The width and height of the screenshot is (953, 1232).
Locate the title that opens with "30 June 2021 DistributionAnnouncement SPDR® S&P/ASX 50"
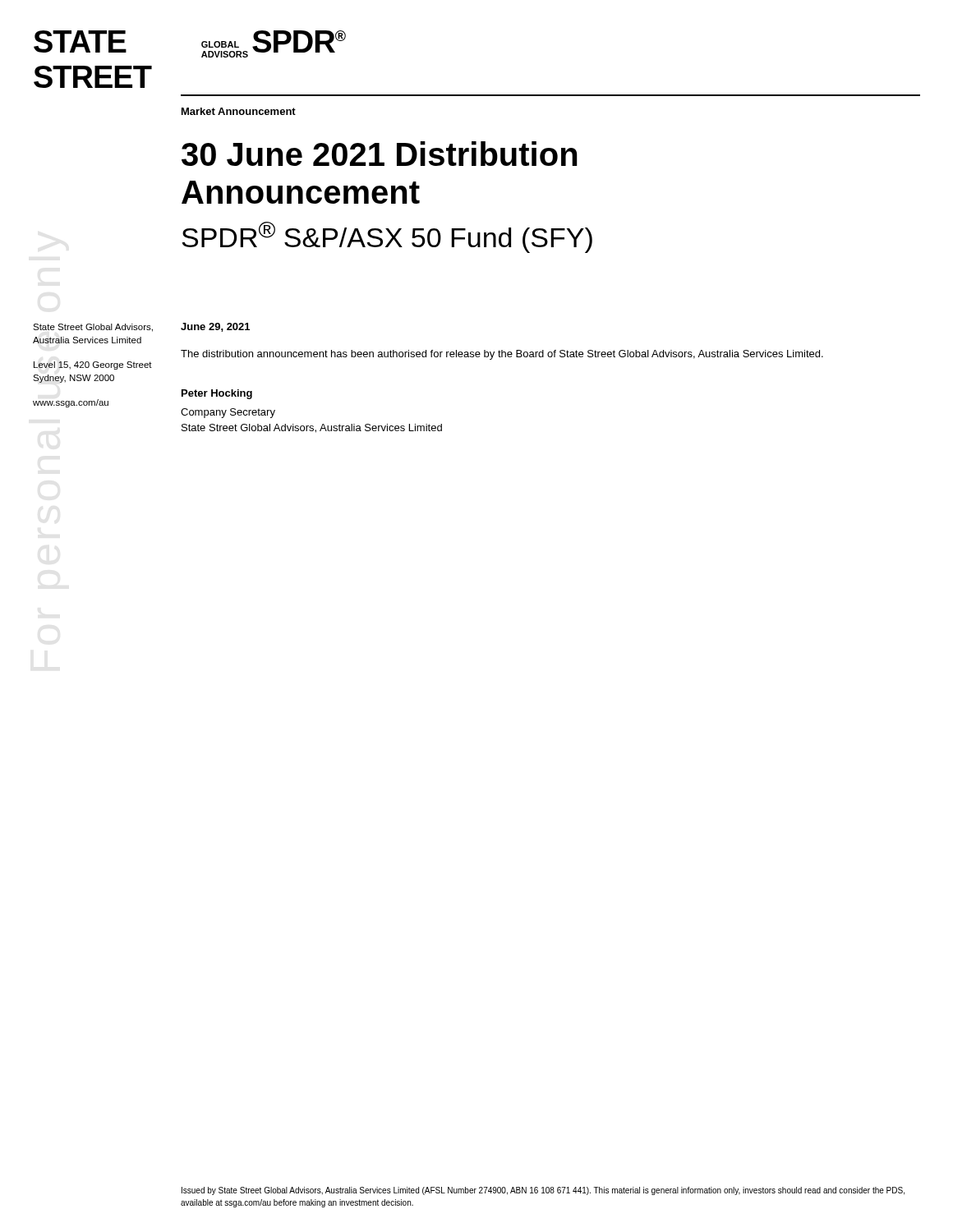pyautogui.click(x=380, y=154)
